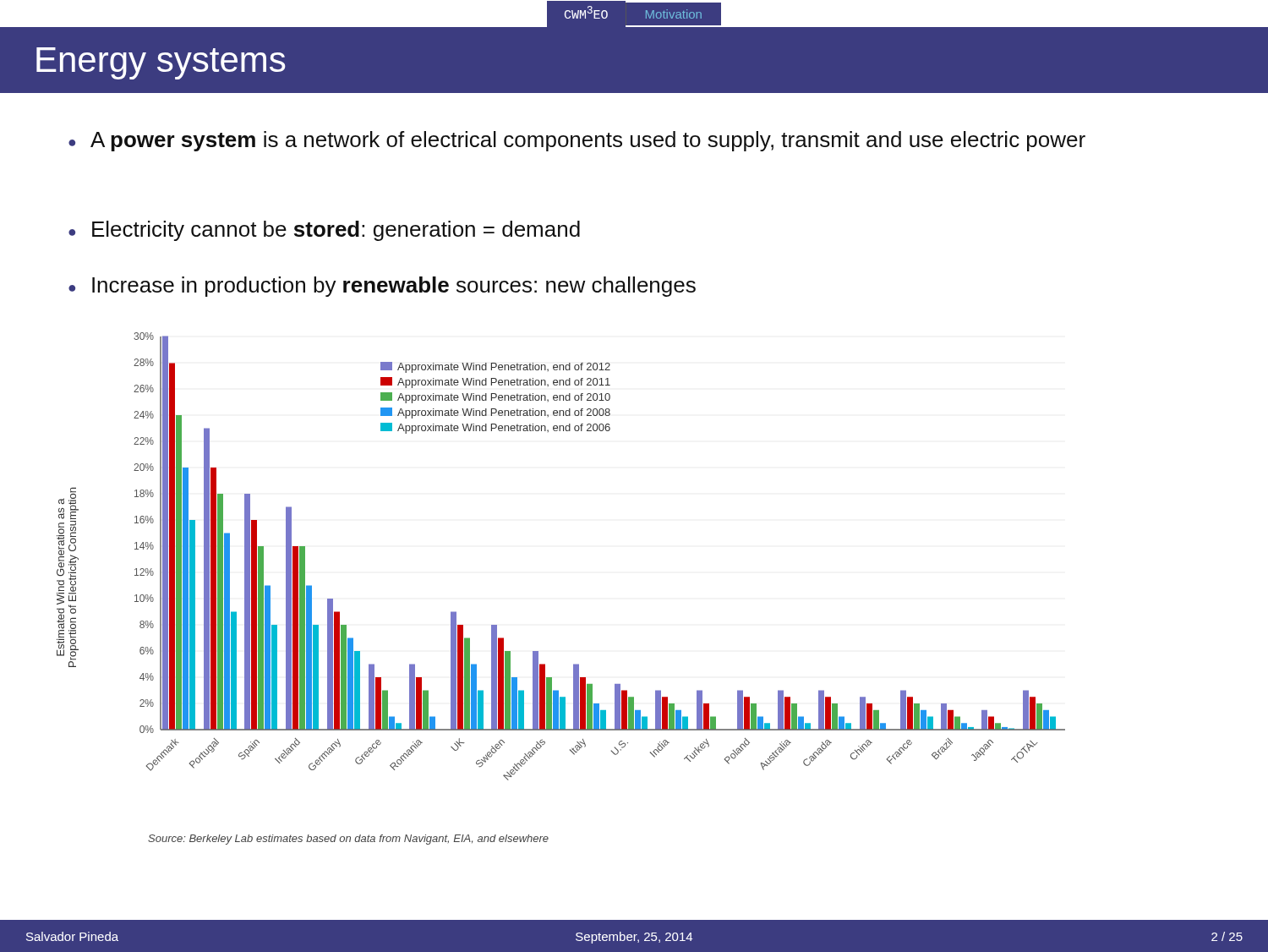The image size is (1268, 952).
Task: Select the grouped bar chart
Action: [642, 590]
